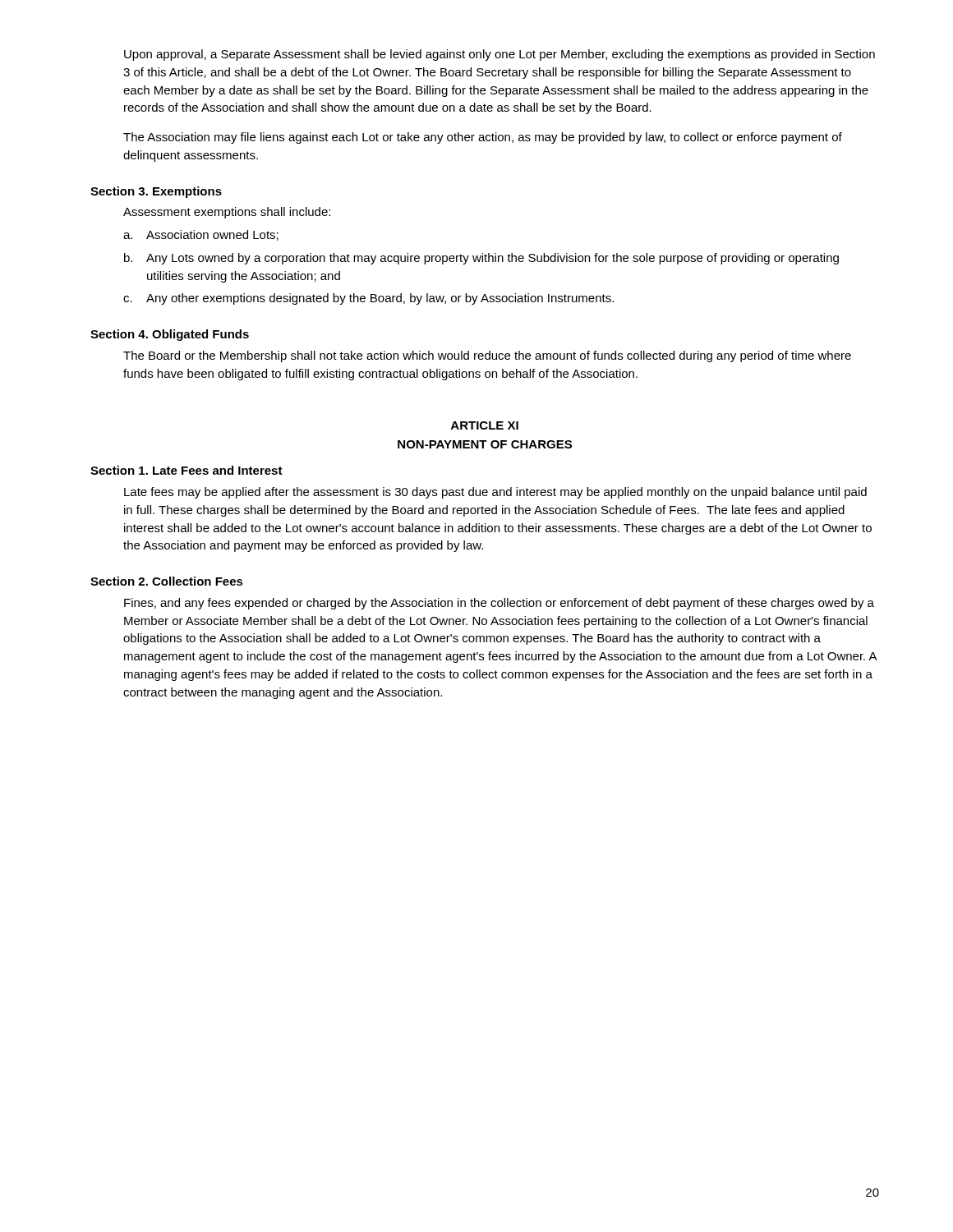Find the text block starting "Section 1. Late Fees and Interest"
This screenshot has width=953, height=1232.
(186, 470)
